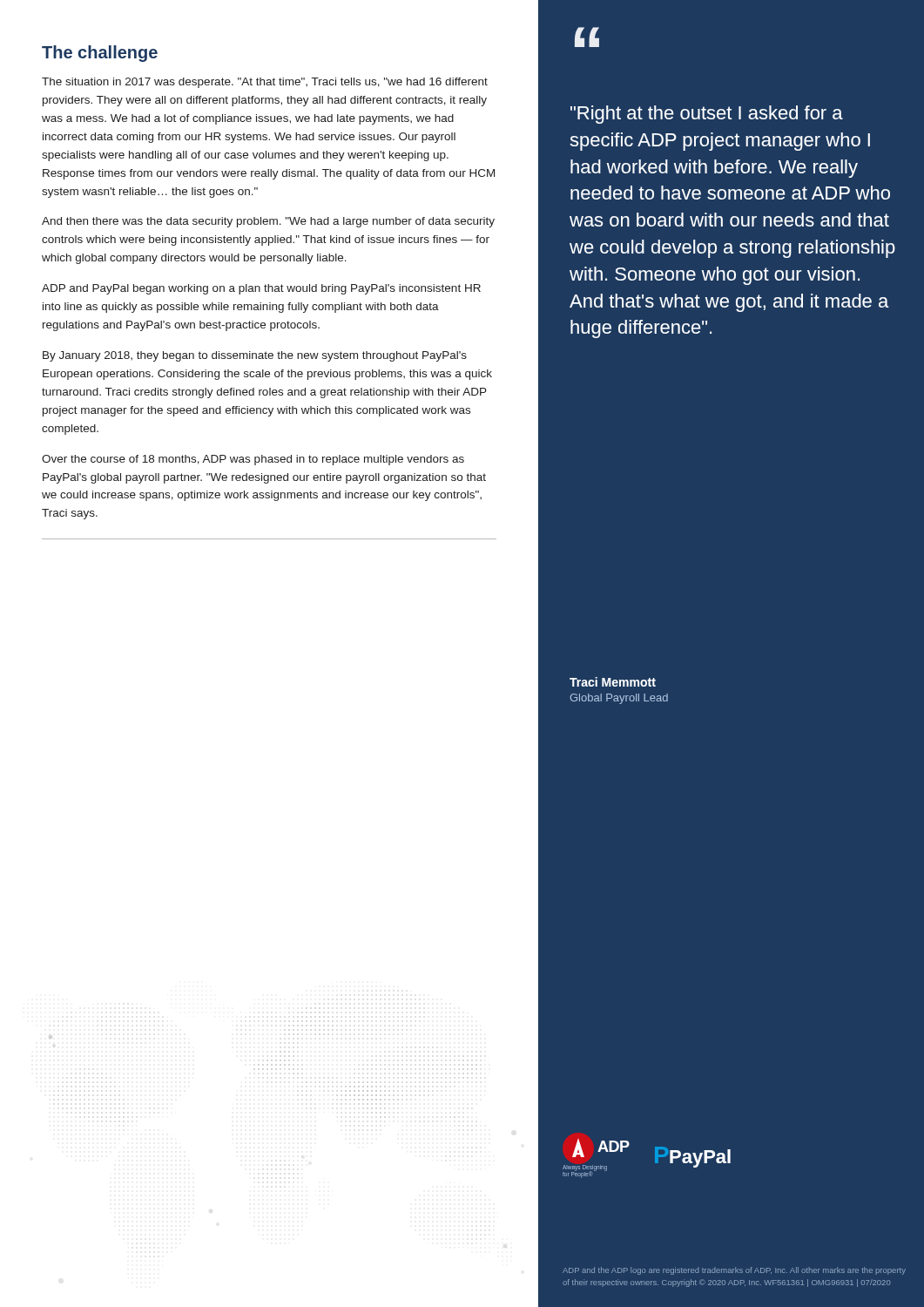Locate the text block containing "And then there was"
Viewport: 924px width, 1307px height.
pos(269,240)
